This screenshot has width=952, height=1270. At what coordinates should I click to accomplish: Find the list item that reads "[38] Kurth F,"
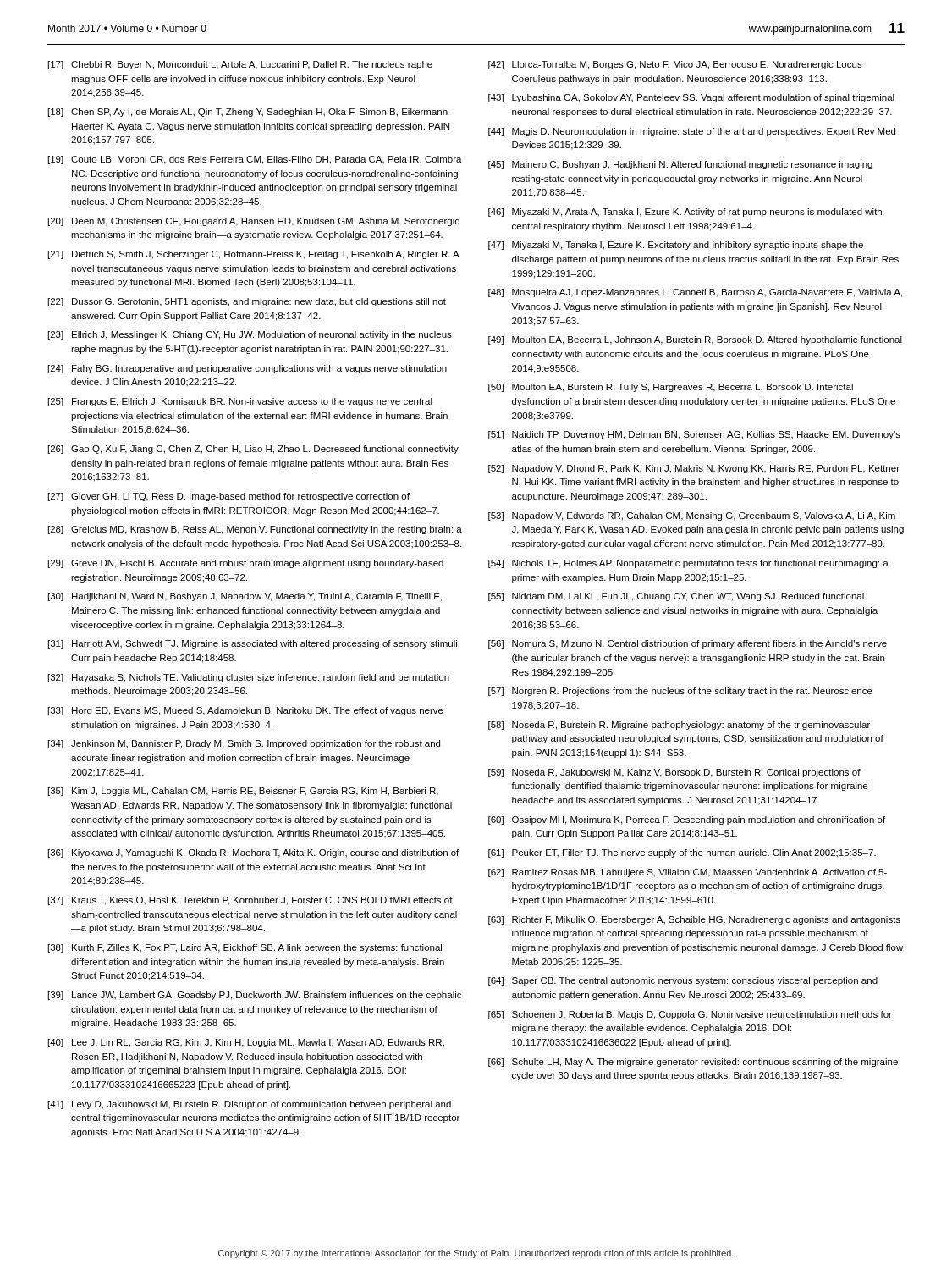[256, 962]
